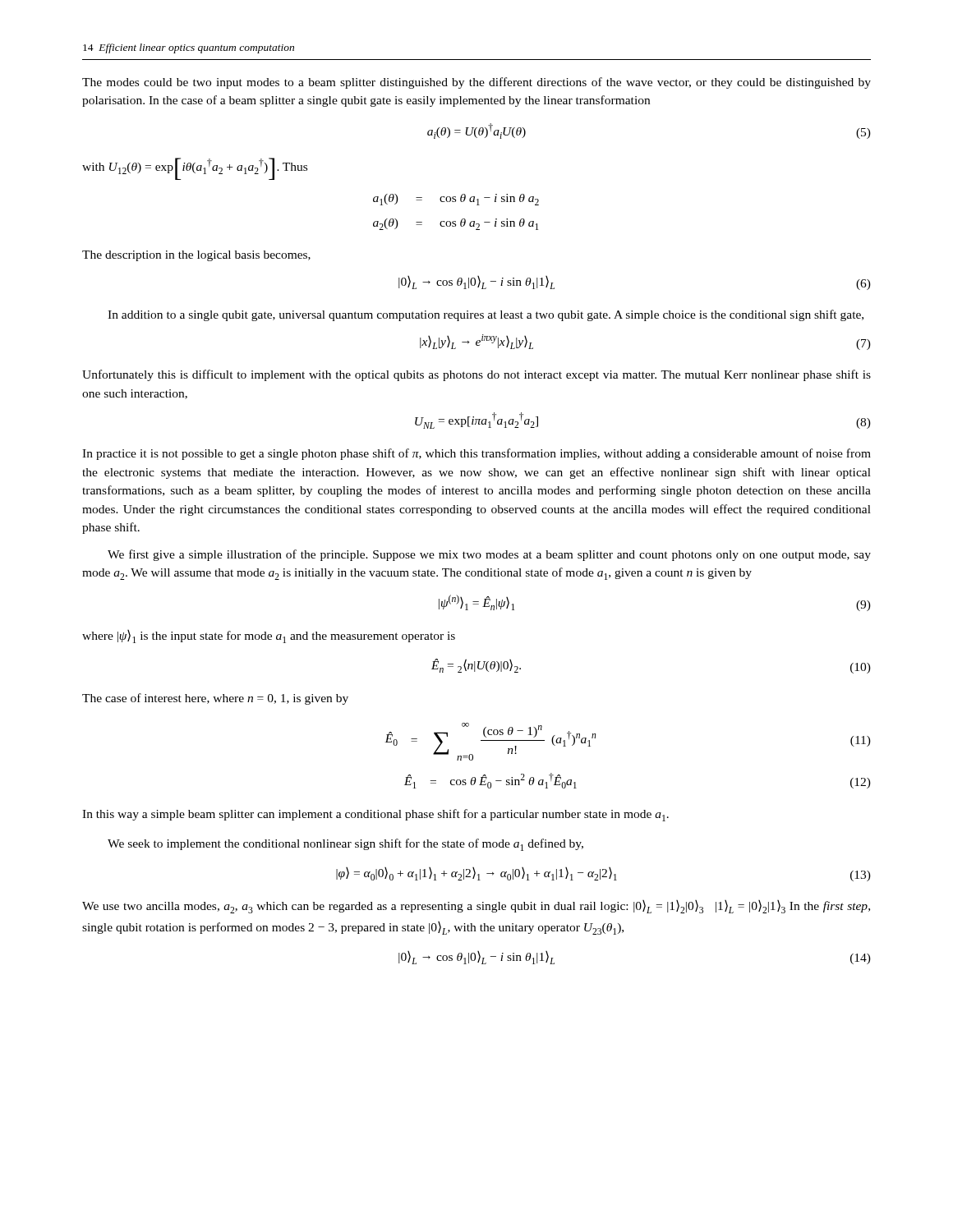Image resolution: width=953 pixels, height=1232 pixels.
Task: Click on the text block containing "In addition to a"
Action: tap(473, 315)
